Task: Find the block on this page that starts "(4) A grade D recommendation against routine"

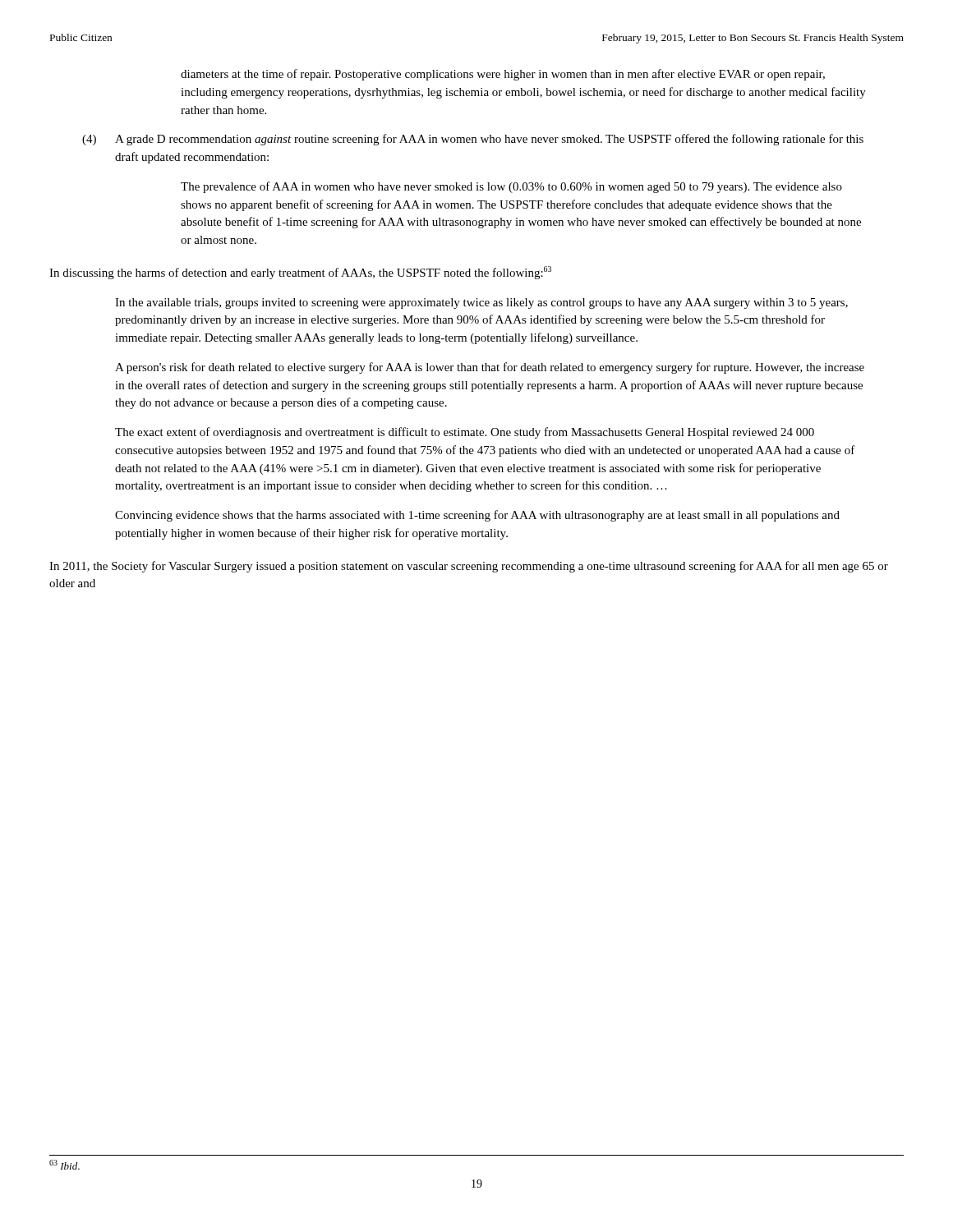Action: coord(476,149)
